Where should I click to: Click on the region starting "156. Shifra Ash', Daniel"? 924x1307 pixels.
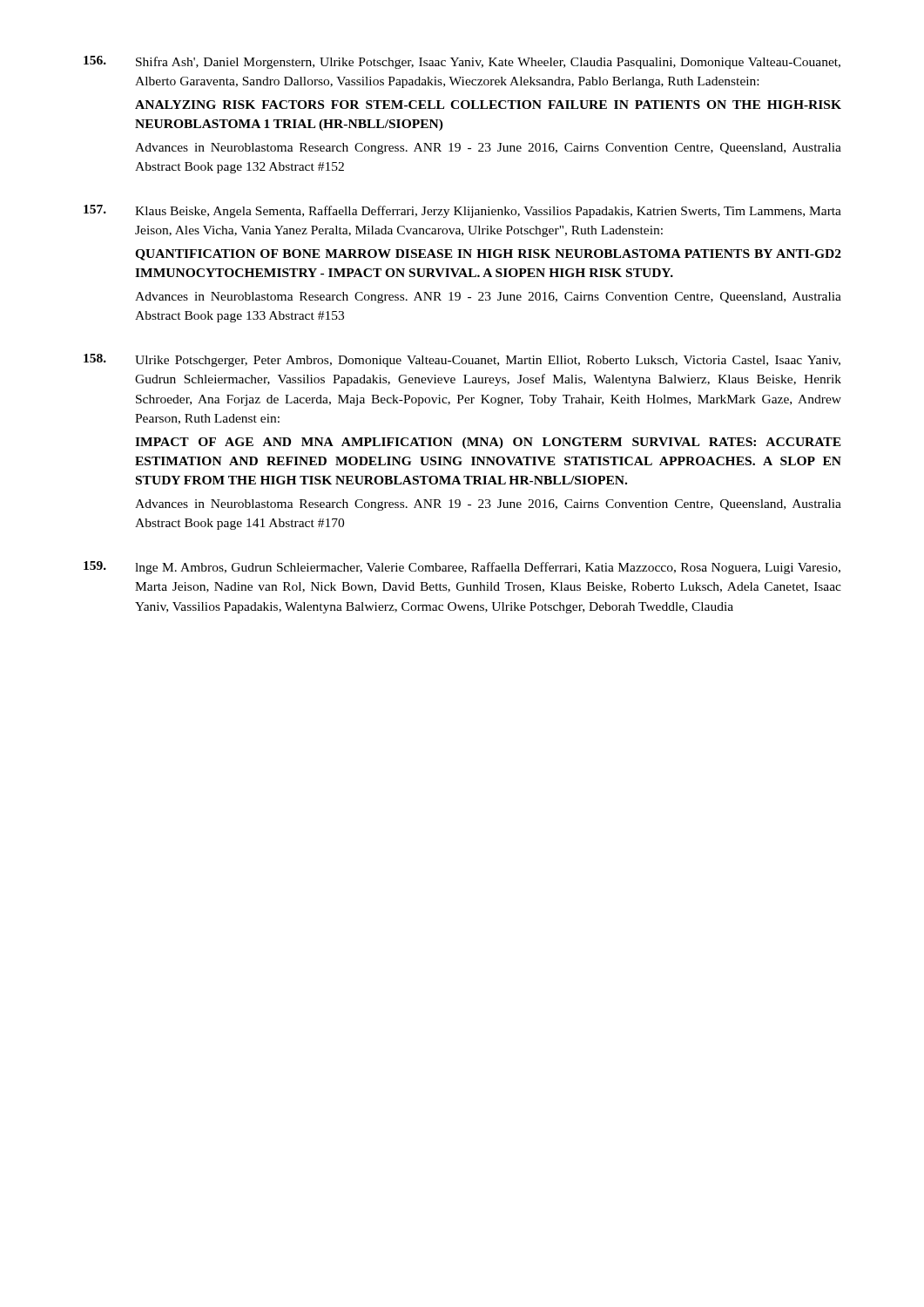[x=462, y=114]
